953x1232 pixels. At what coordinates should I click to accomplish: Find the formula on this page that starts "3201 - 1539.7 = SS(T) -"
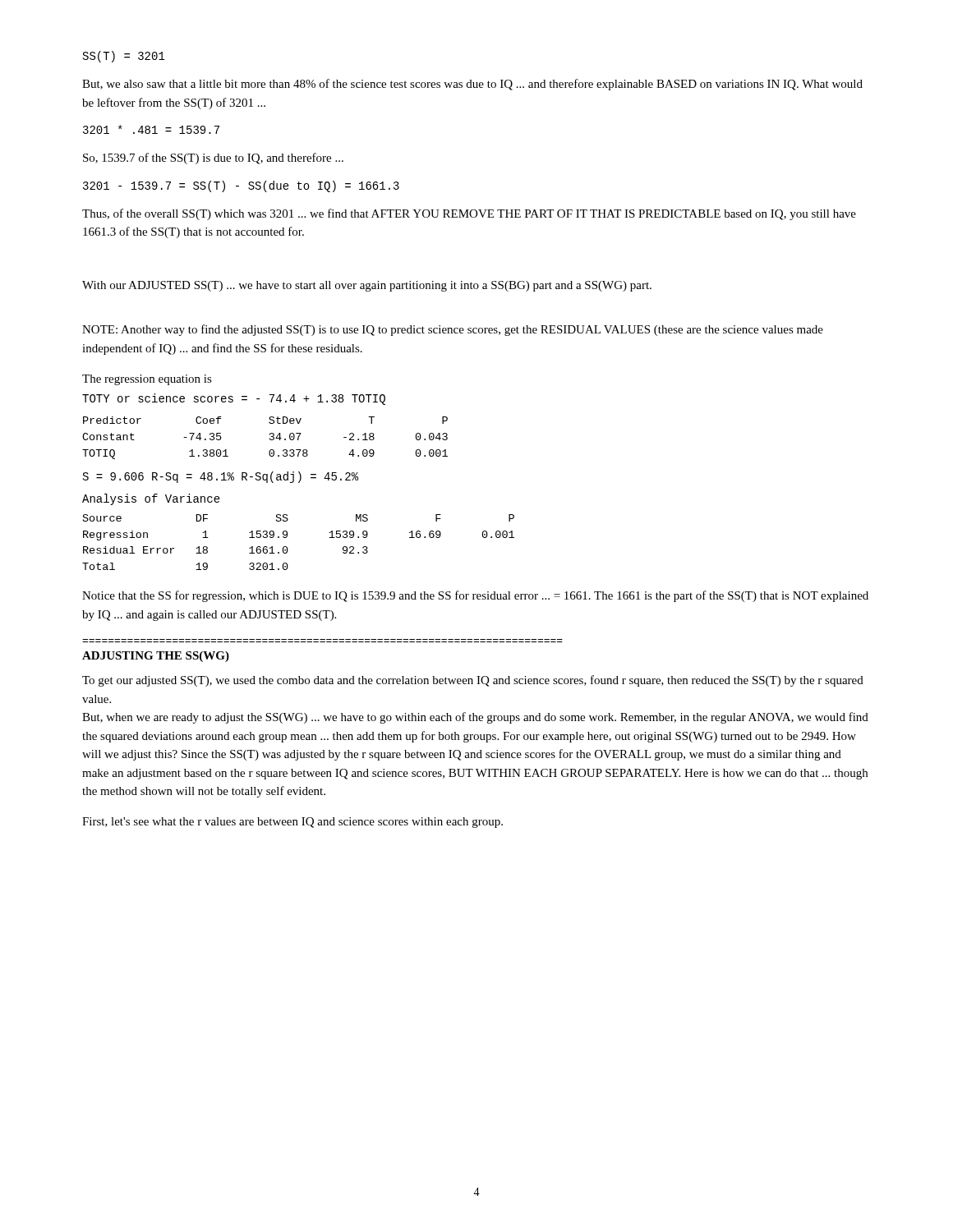241,186
